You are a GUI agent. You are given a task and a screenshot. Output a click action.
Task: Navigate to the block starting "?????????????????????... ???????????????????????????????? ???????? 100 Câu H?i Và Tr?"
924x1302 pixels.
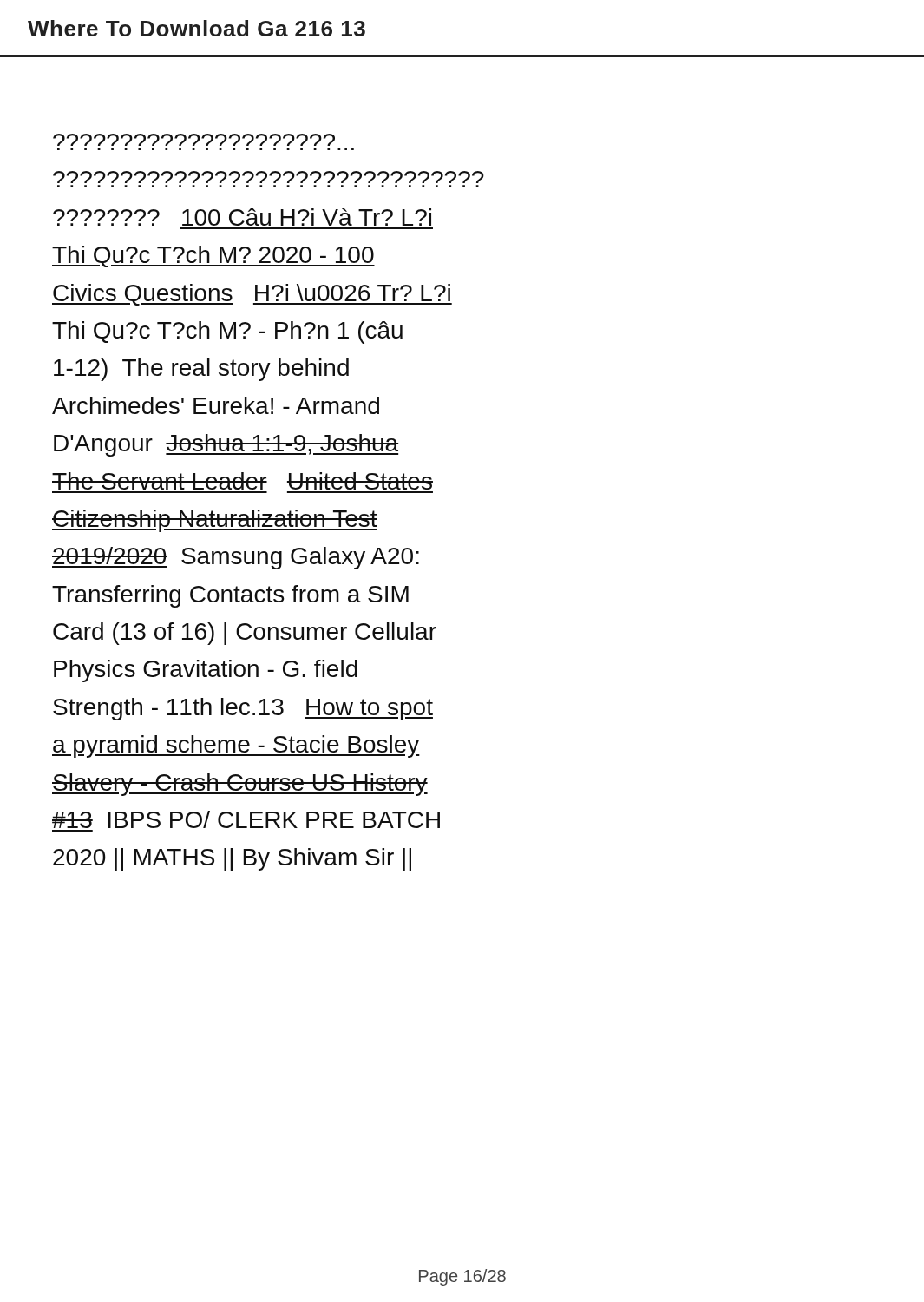(x=194, y=140)
